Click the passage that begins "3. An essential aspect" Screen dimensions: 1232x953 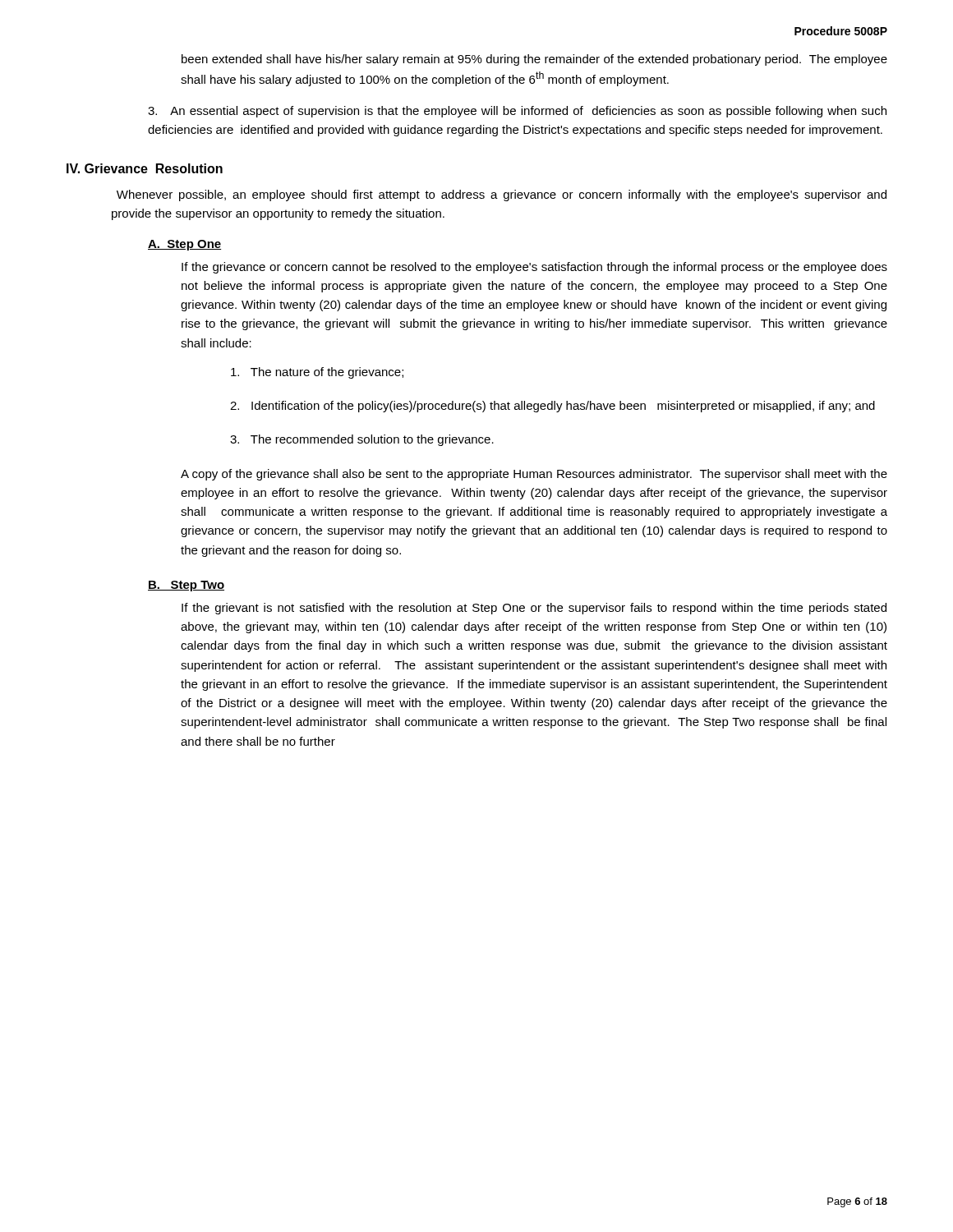pos(518,120)
